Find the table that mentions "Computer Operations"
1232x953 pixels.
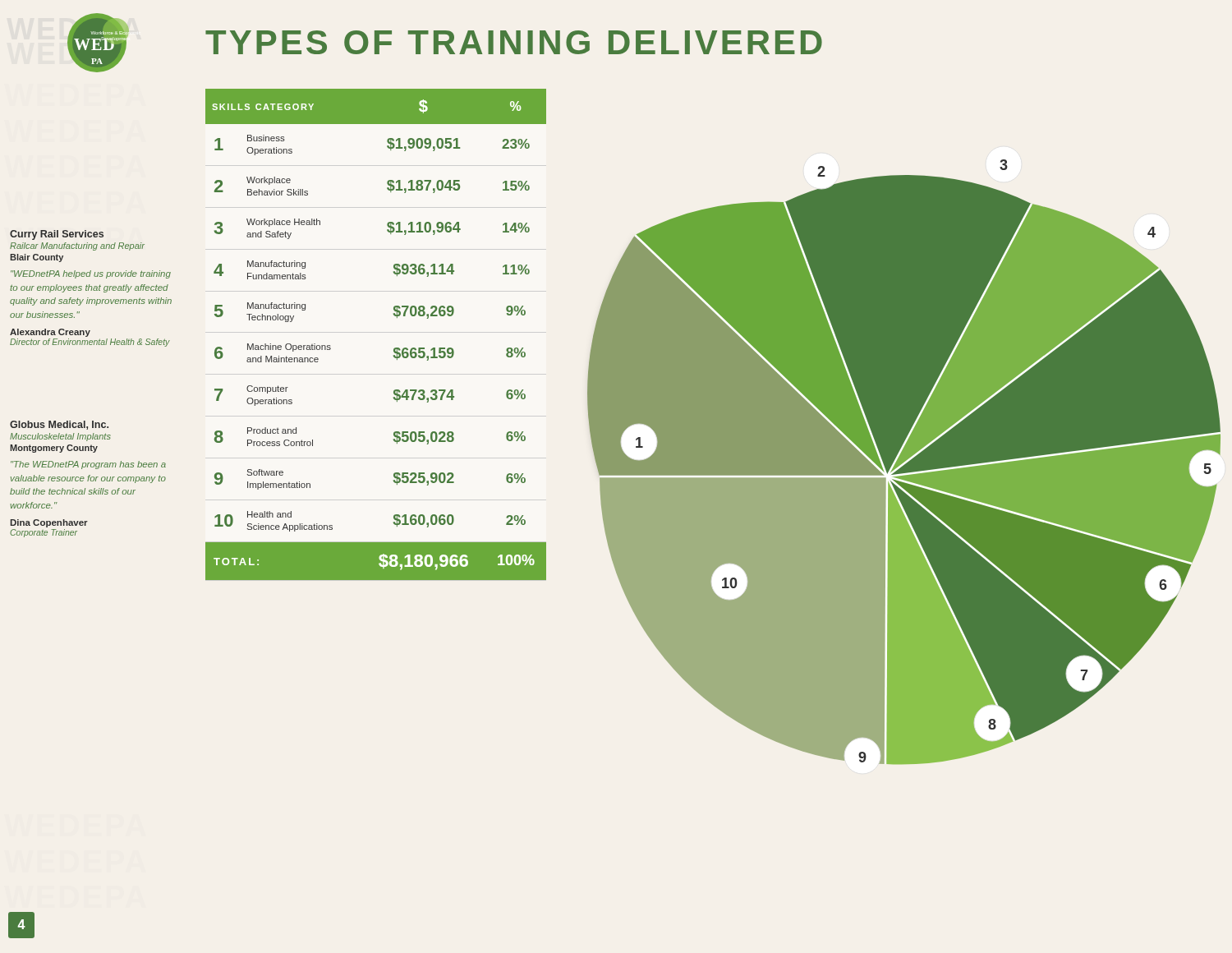point(376,335)
